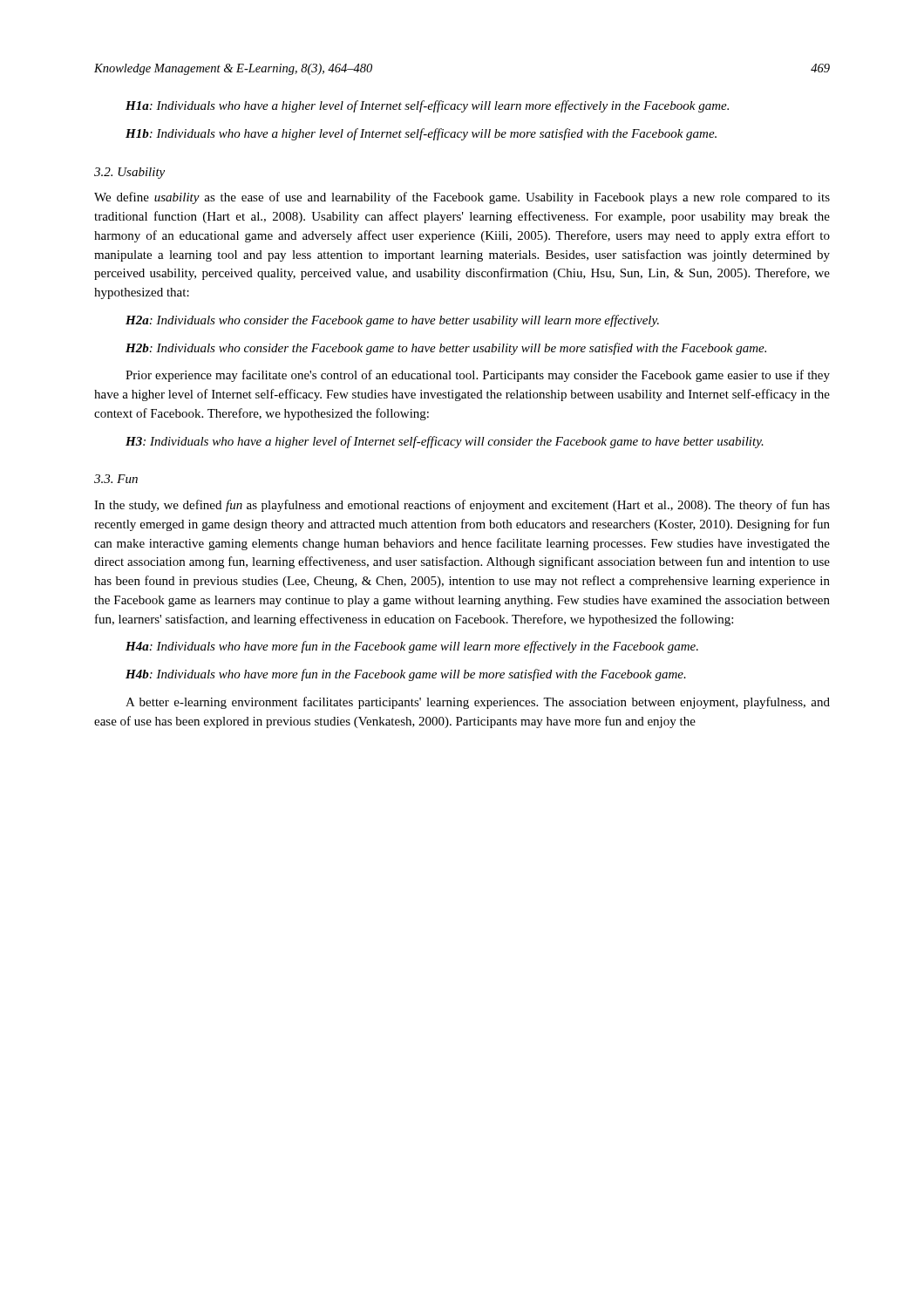Locate the list item with the text "H2b: Individuals who consider the"
The image size is (924, 1308).
(446, 347)
